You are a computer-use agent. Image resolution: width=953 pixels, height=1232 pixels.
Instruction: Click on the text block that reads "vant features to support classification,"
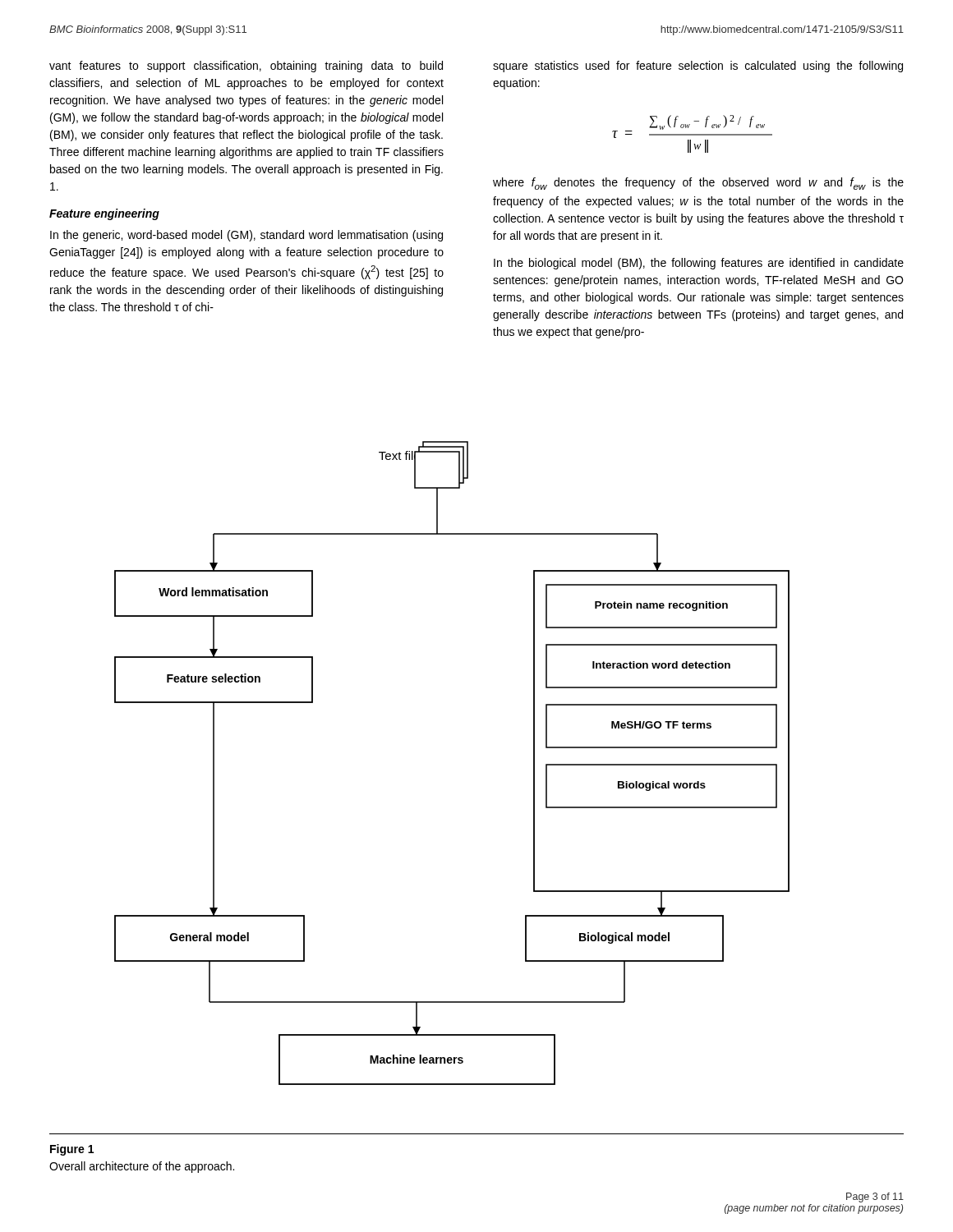246,126
